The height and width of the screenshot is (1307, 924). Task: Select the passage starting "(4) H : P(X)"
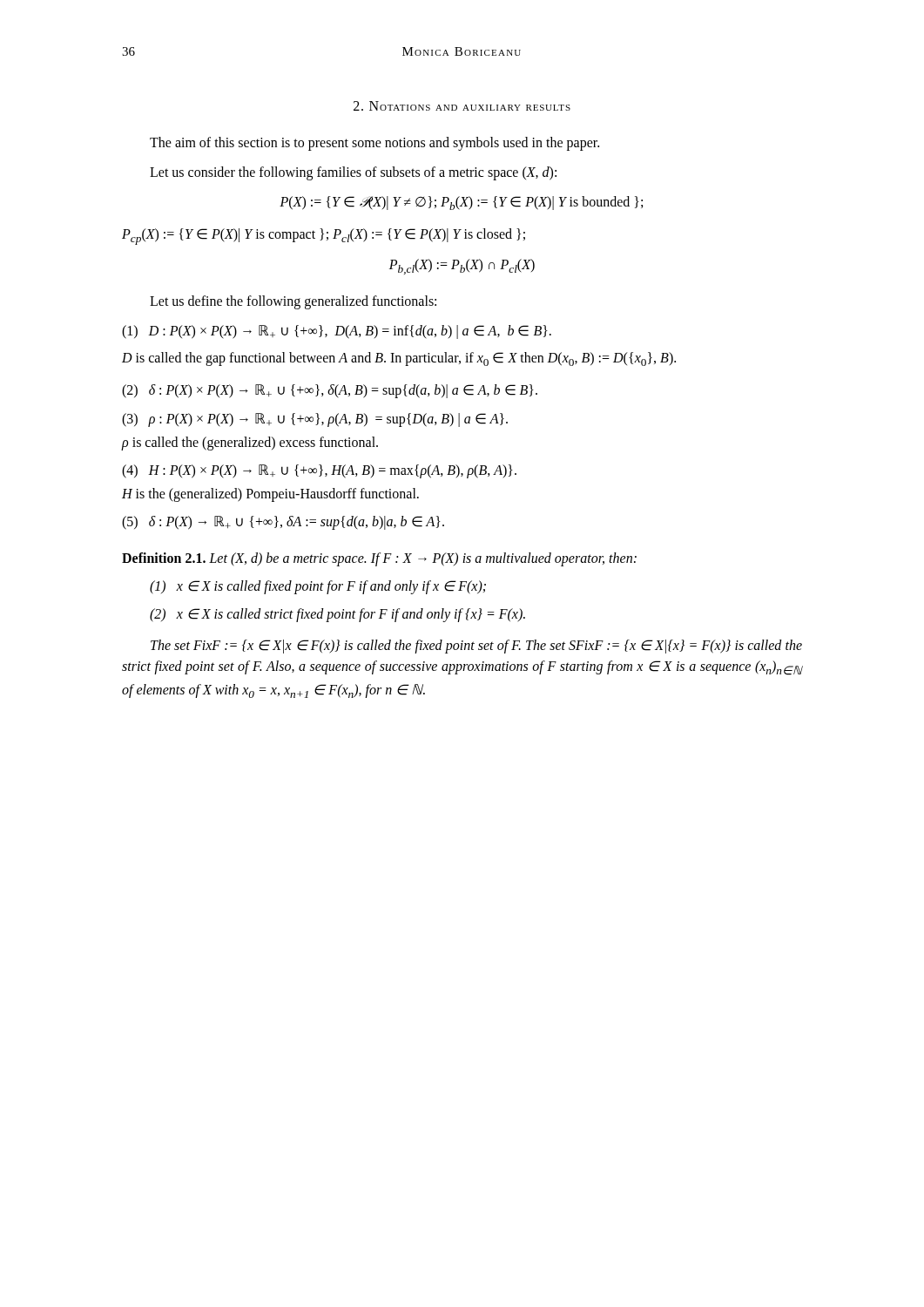320,472
